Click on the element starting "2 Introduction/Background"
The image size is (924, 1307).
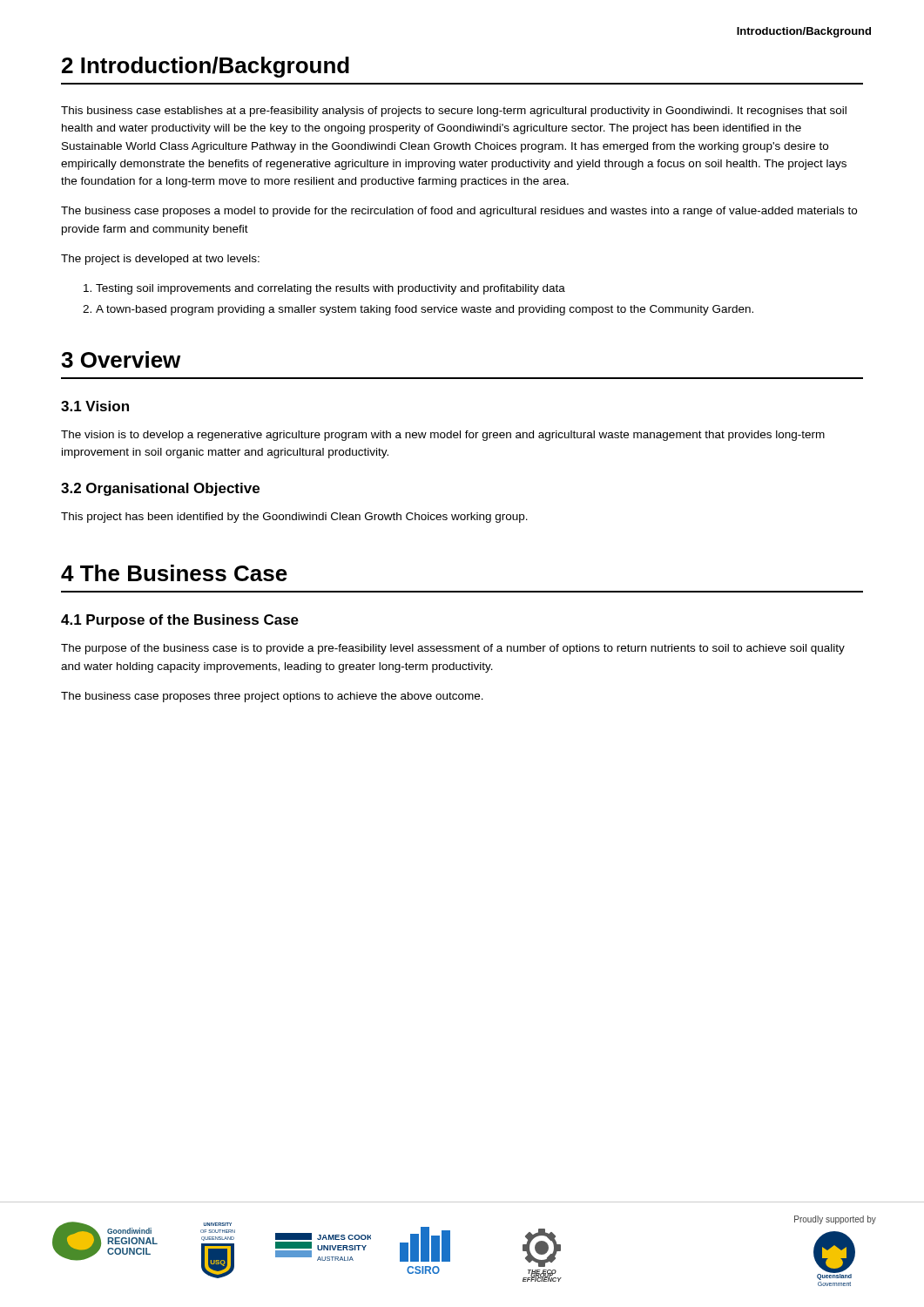206,67
